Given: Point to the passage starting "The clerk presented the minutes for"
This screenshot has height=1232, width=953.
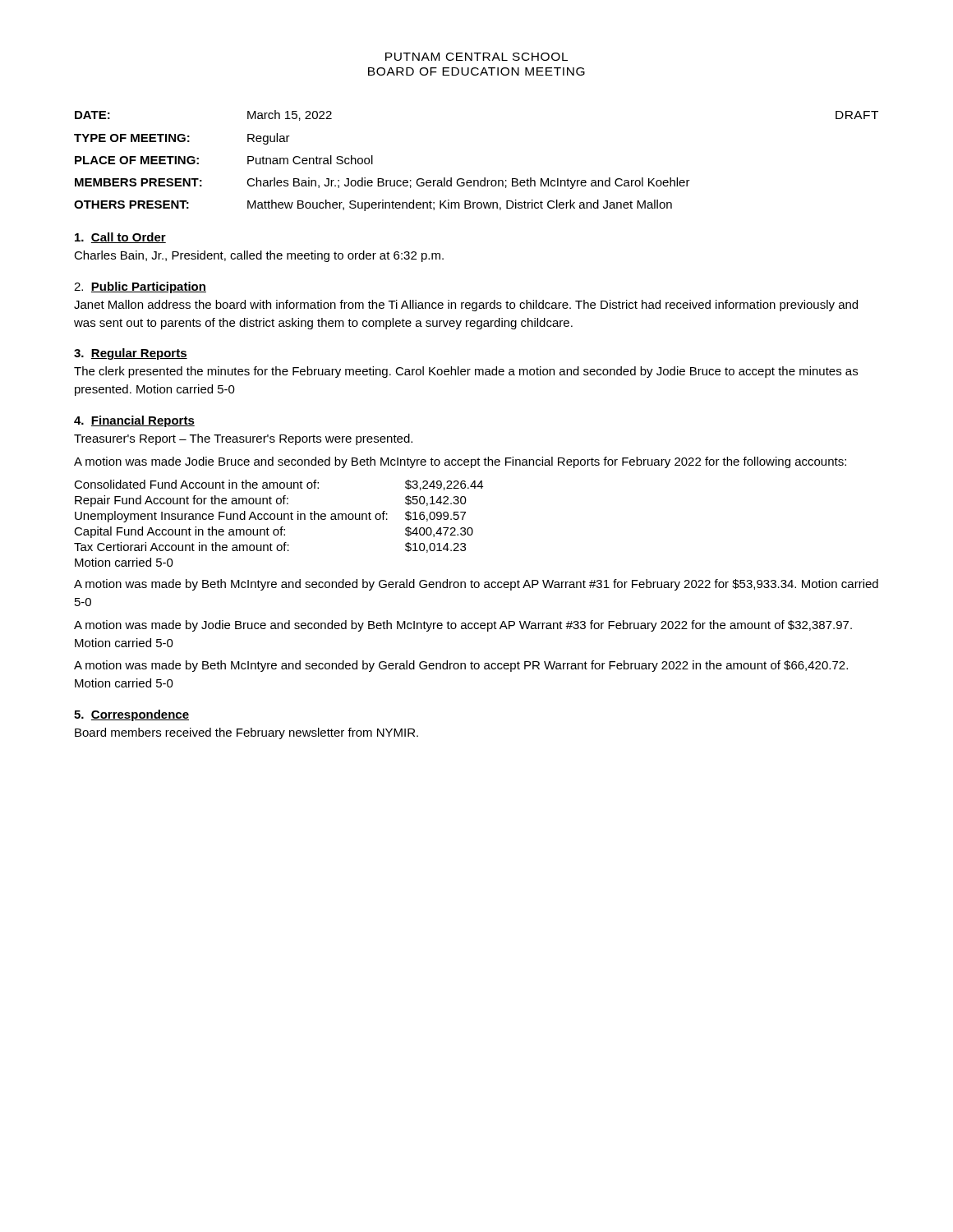Looking at the screenshot, I should (x=466, y=380).
